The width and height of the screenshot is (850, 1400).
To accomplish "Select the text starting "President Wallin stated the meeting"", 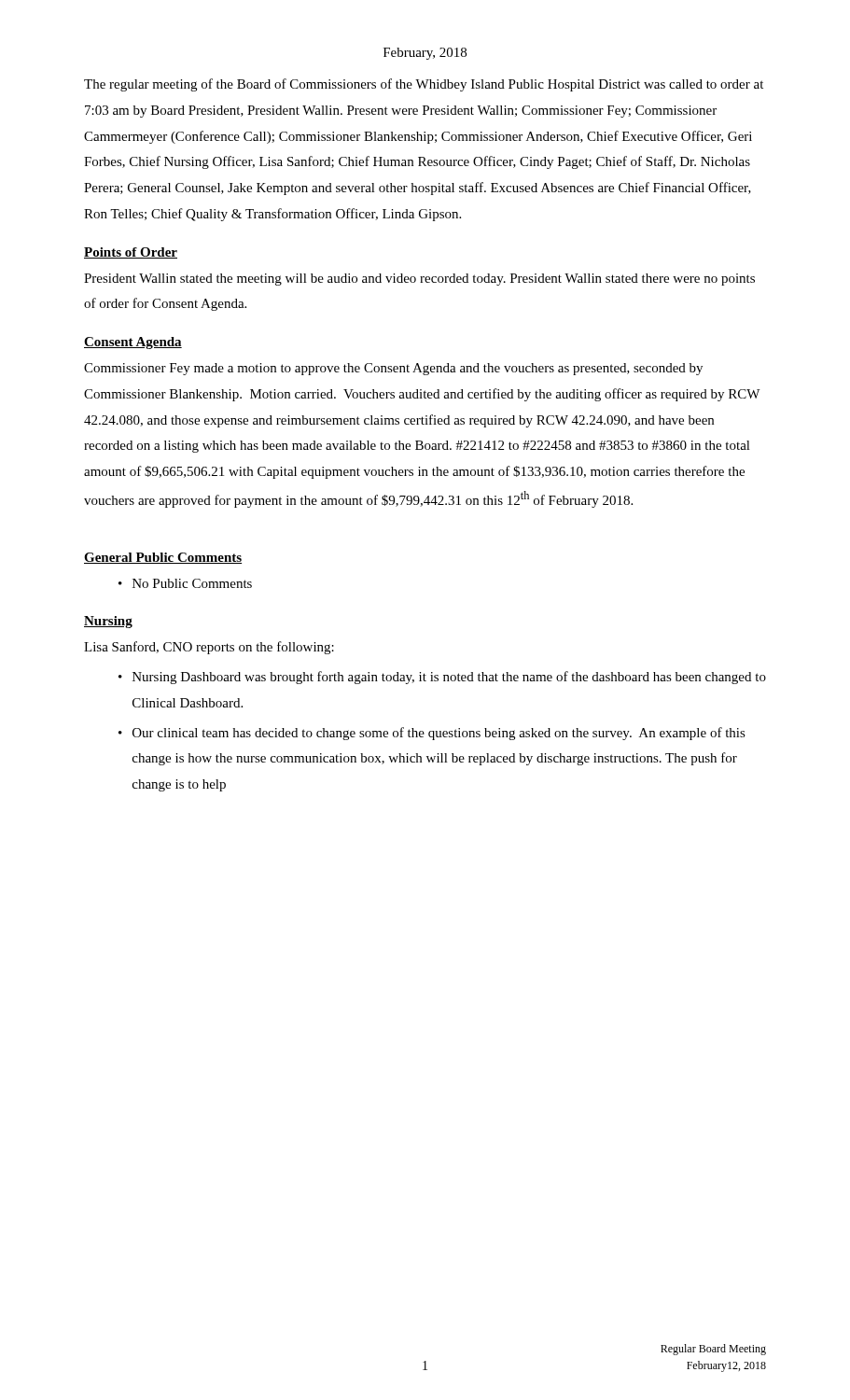I will (420, 291).
